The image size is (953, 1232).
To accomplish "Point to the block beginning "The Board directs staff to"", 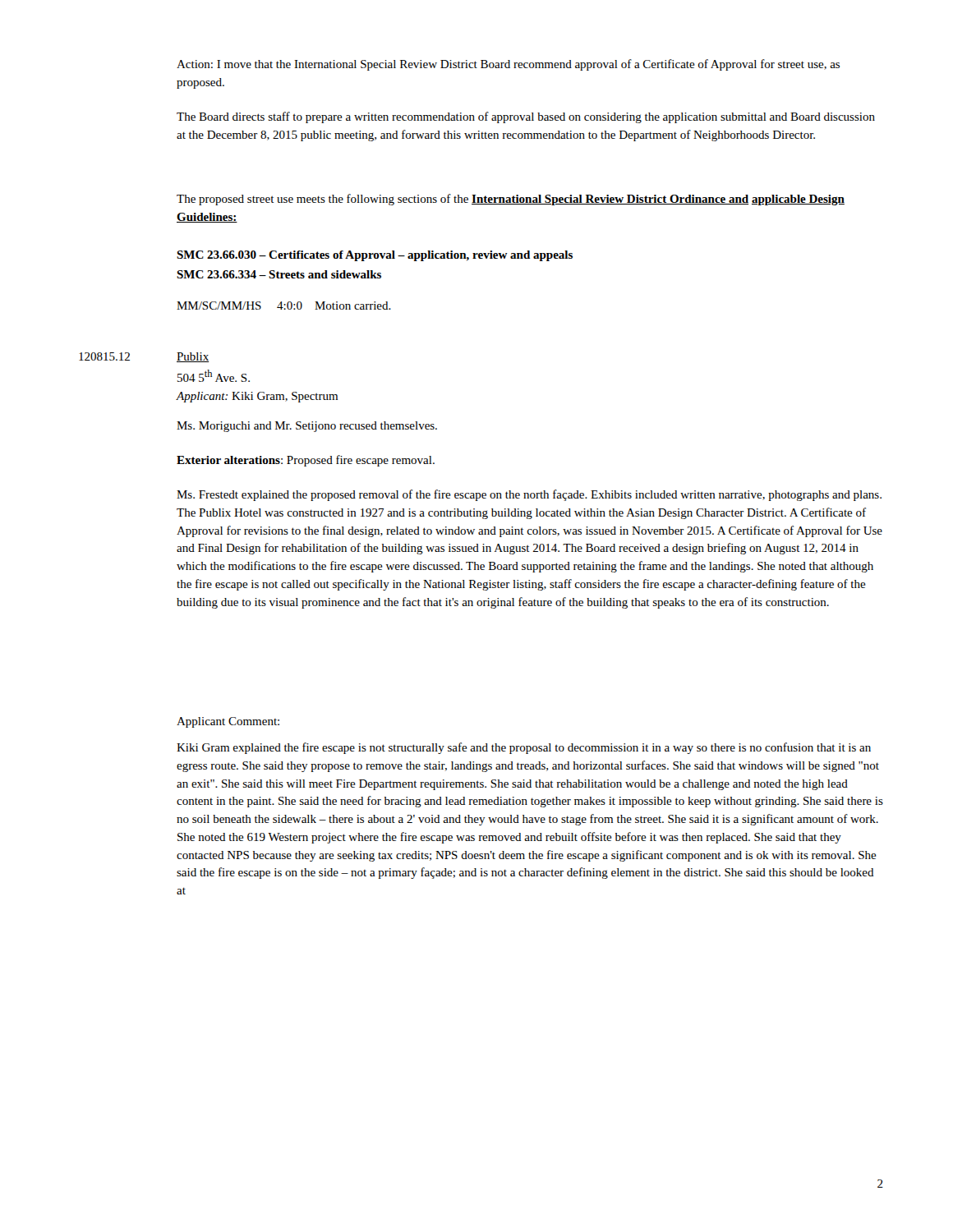I will point(526,126).
